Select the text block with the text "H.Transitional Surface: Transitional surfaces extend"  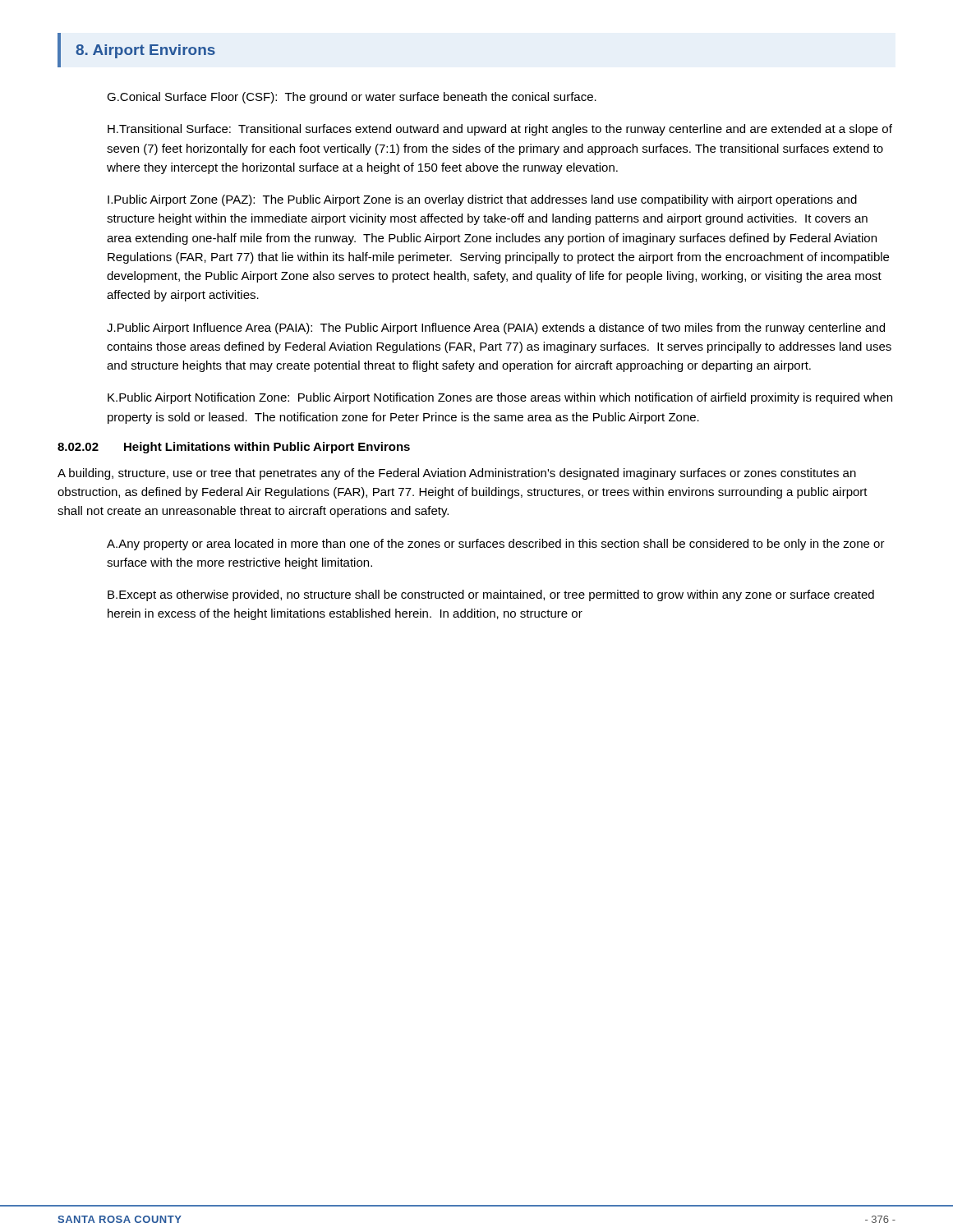tap(499, 148)
